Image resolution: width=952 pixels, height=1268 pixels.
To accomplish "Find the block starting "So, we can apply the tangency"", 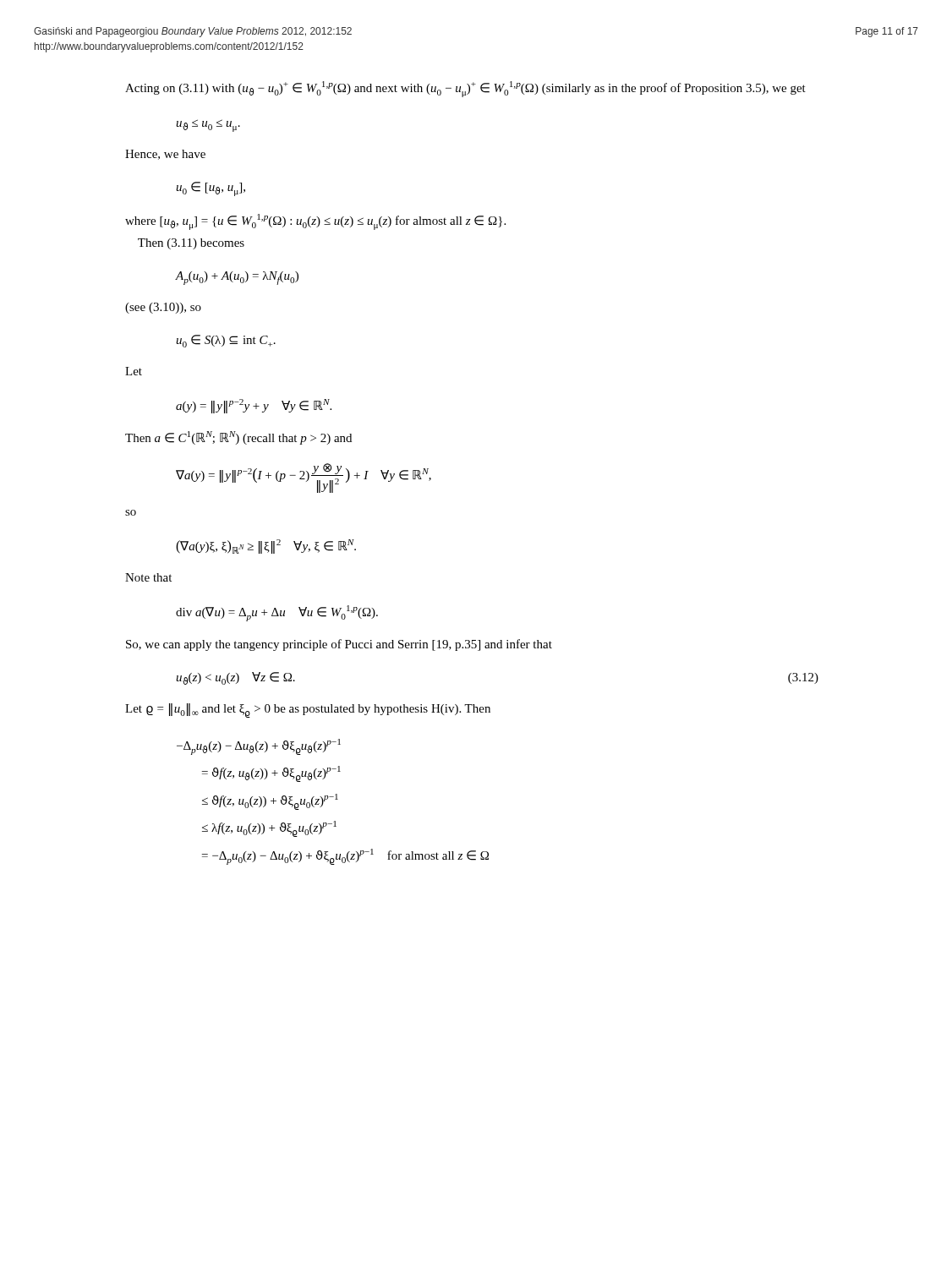I will click(339, 644).
